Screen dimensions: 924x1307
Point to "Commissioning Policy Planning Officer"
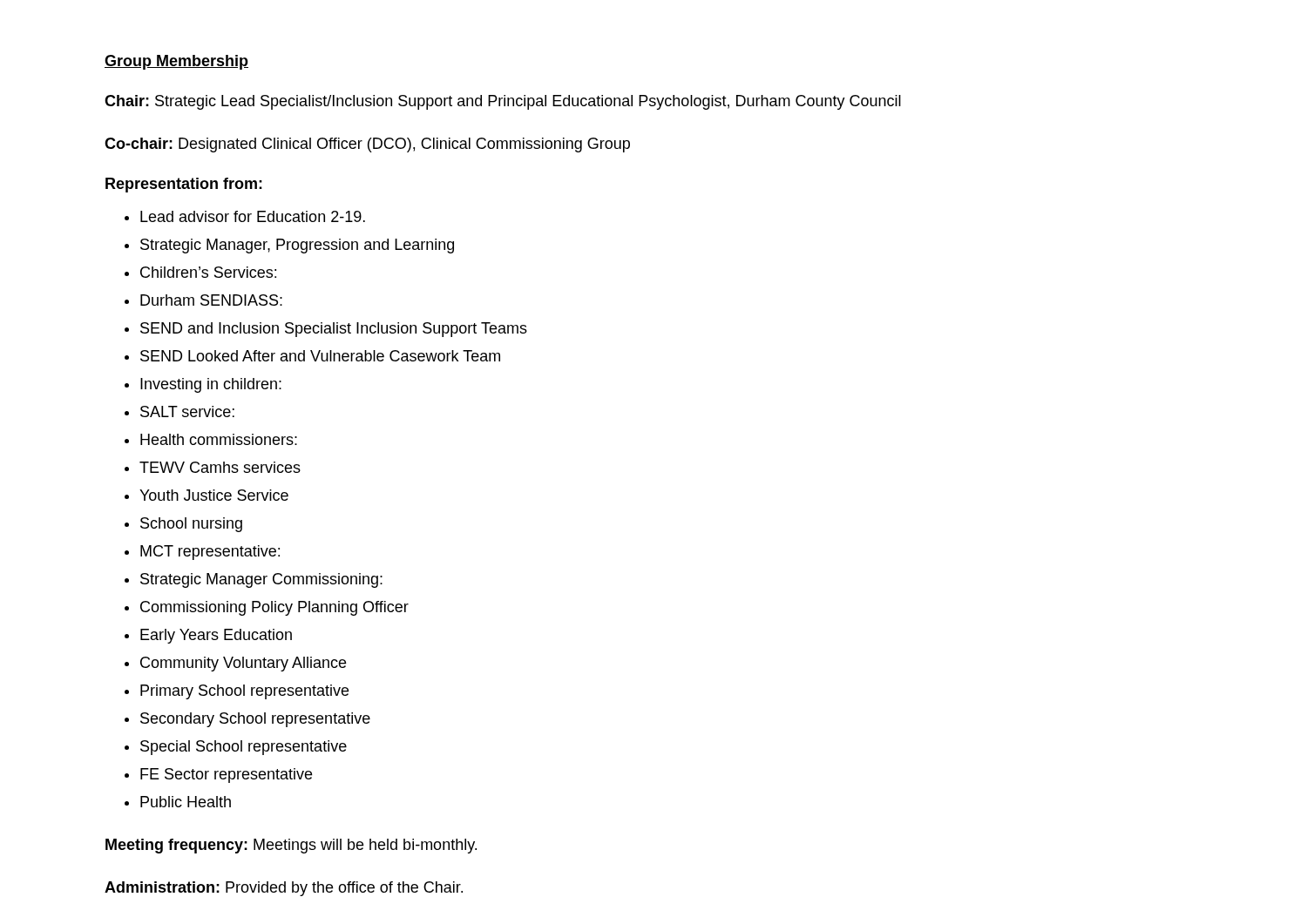click(x=274, y=608)
